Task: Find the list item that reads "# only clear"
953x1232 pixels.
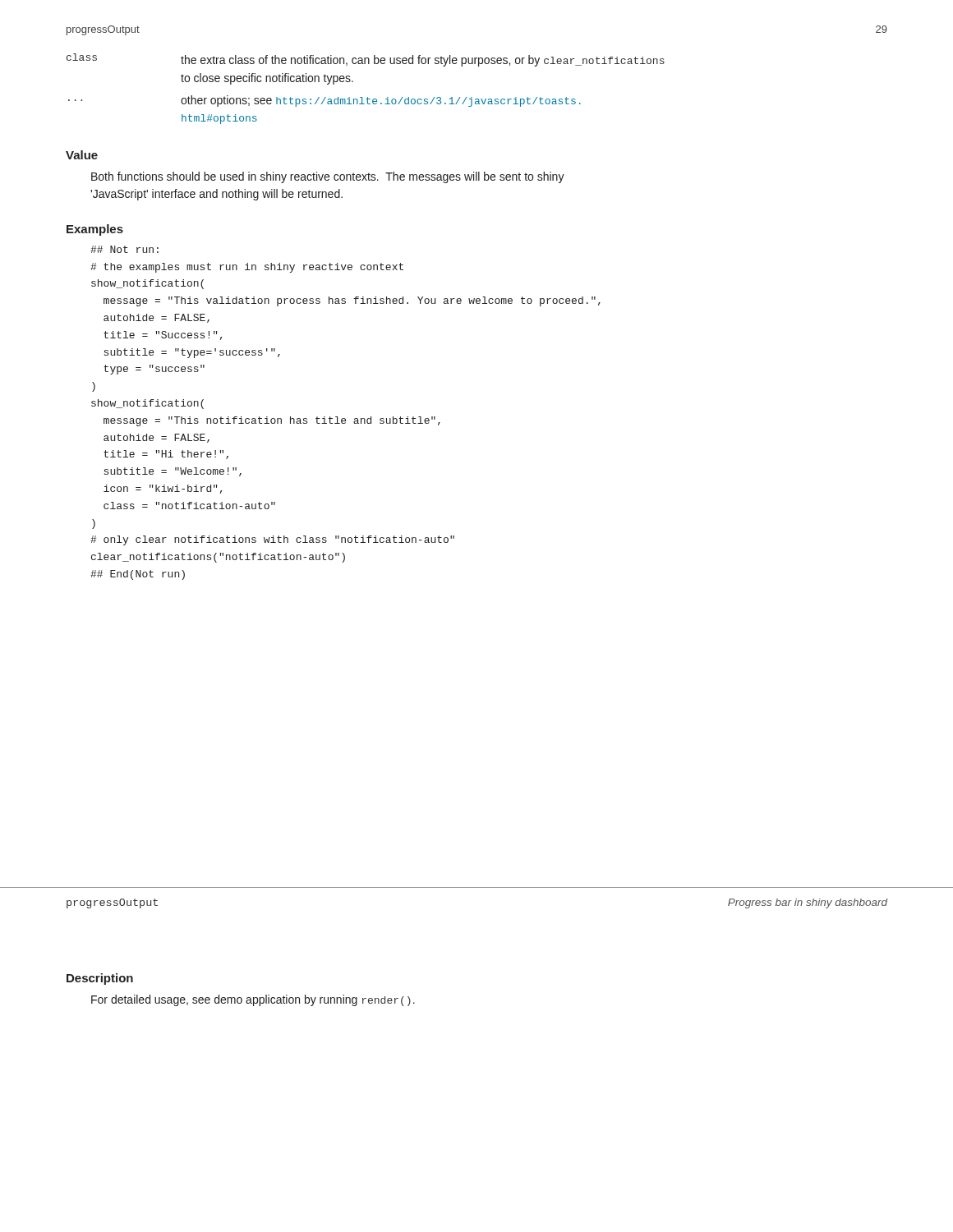Action: [272, 540]
